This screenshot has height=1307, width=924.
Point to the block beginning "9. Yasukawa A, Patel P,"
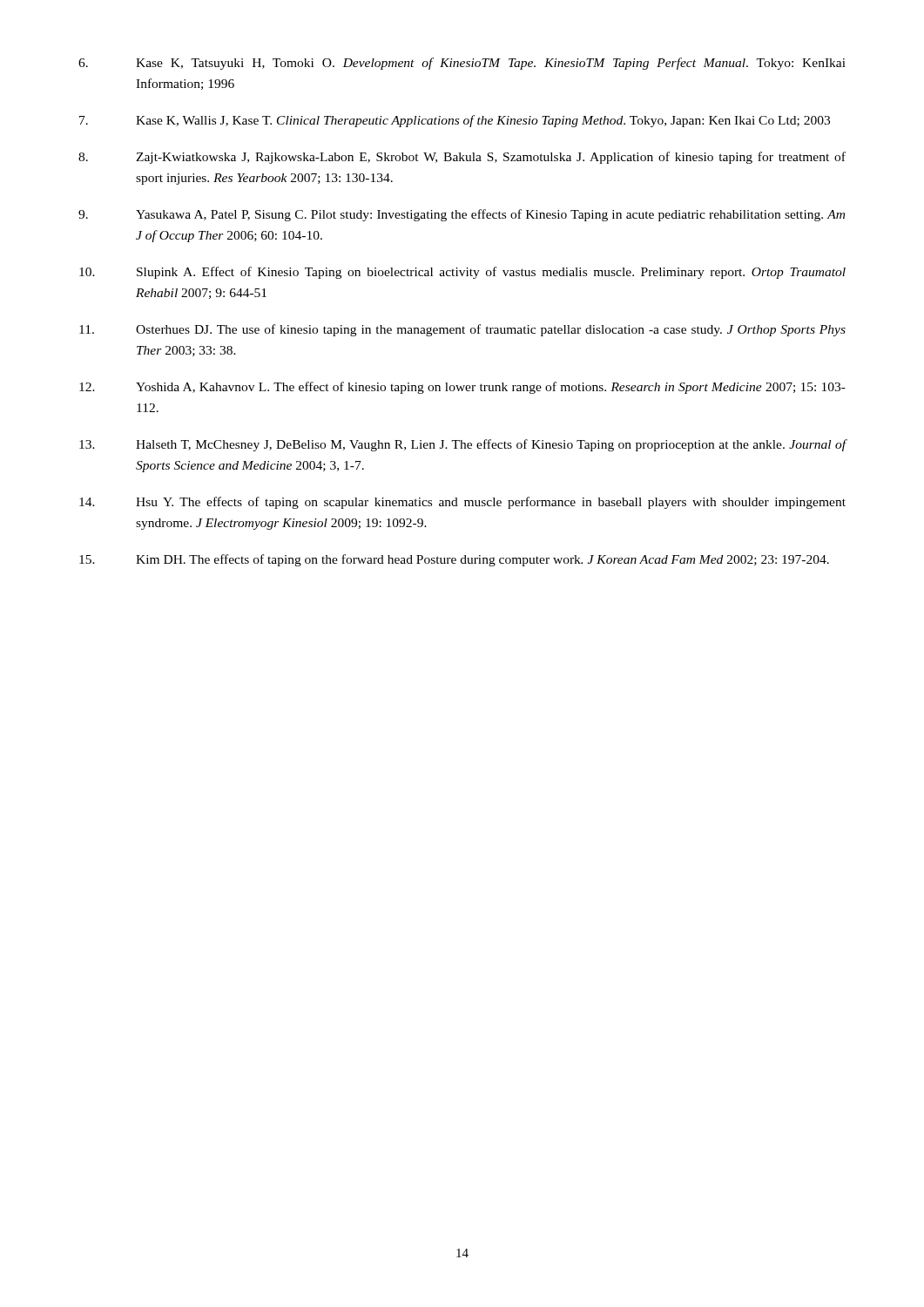(x=462, y=225)
